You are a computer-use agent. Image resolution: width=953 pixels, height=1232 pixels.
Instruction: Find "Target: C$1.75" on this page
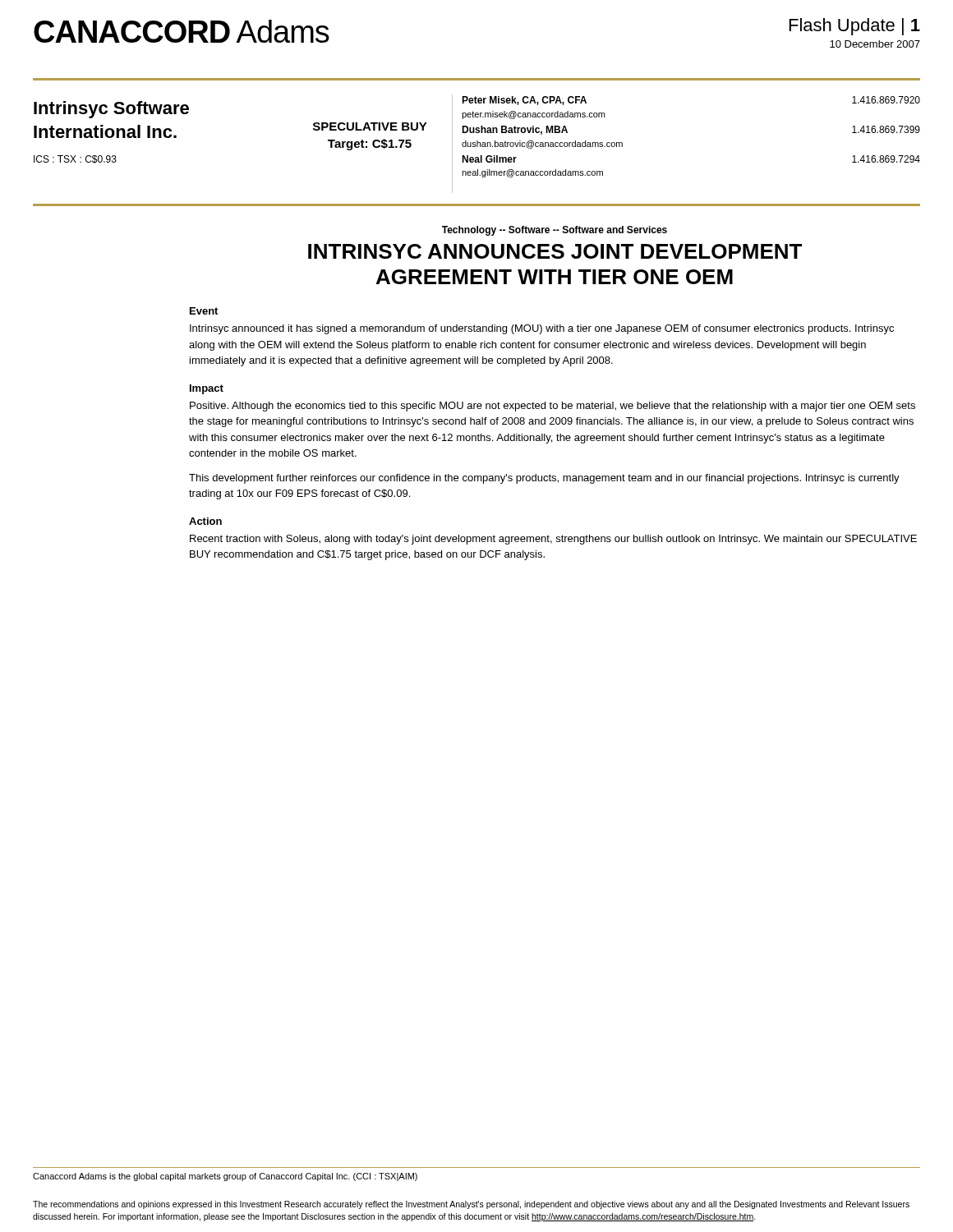[x=370, y=143]
